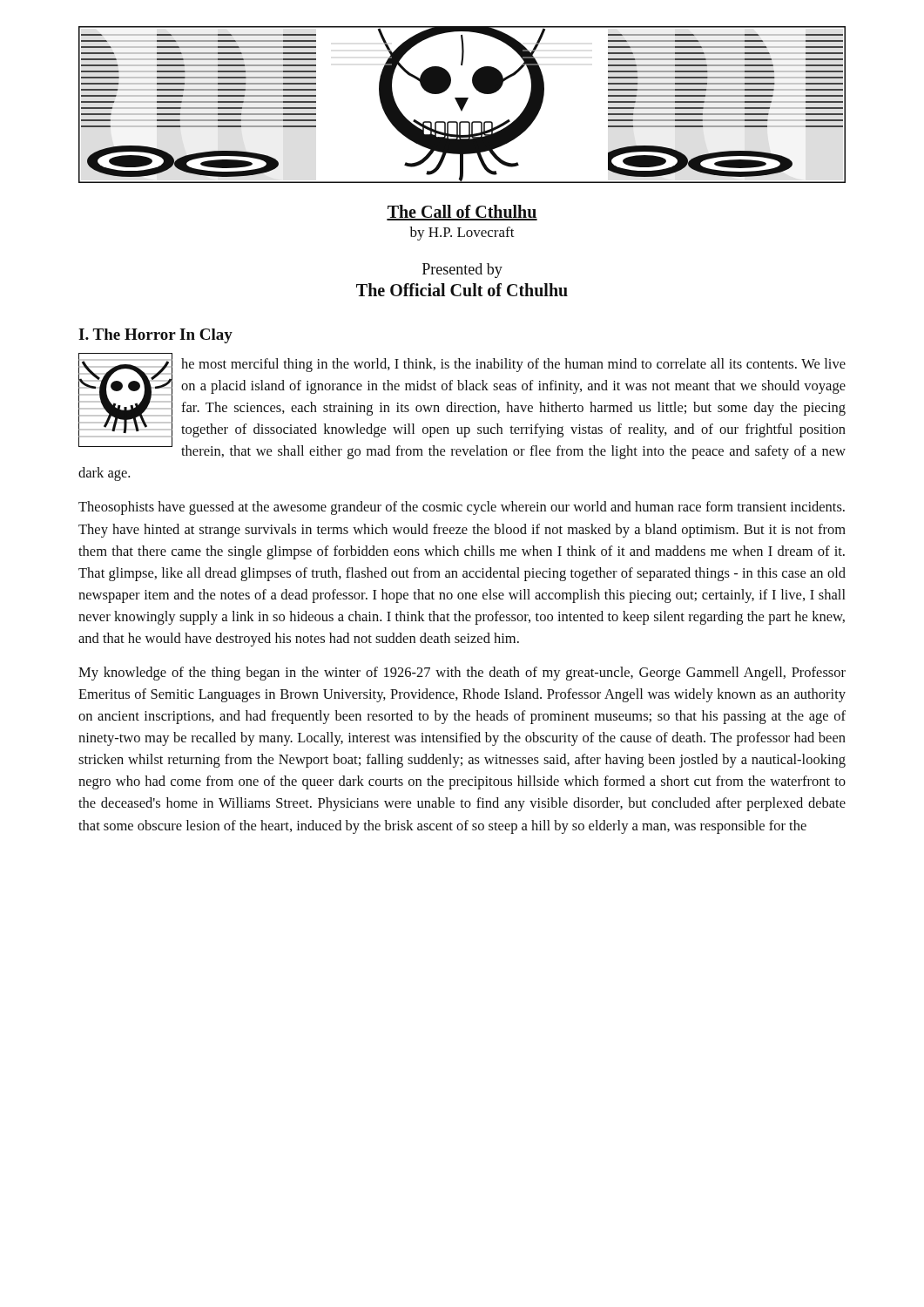Click on the block starting "Presented by The Official"
The width and height of the screenshot is (924, 1307).
click(462, 281)
